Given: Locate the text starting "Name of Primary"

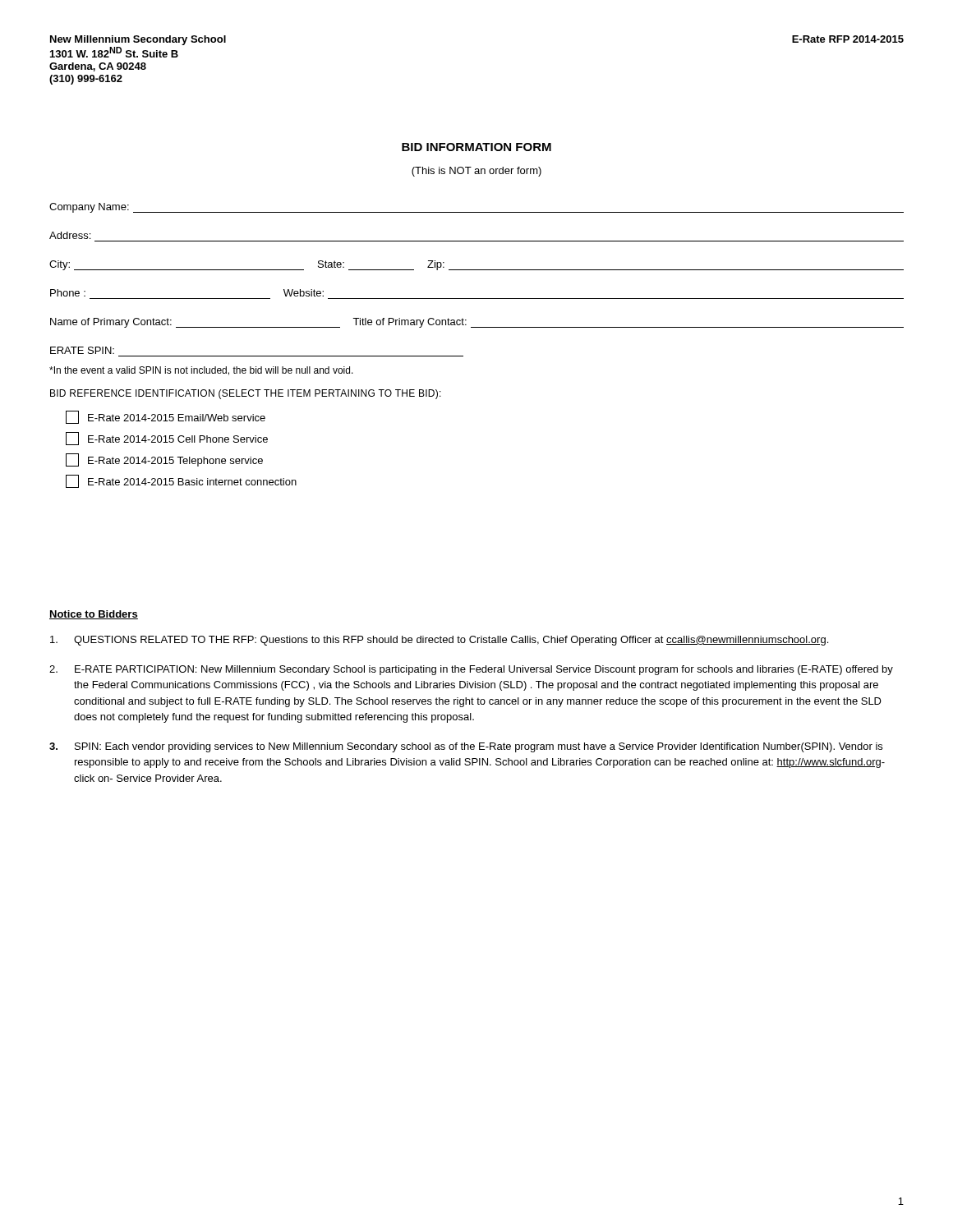Looking at the screenshot, I should tap(476, 320).
